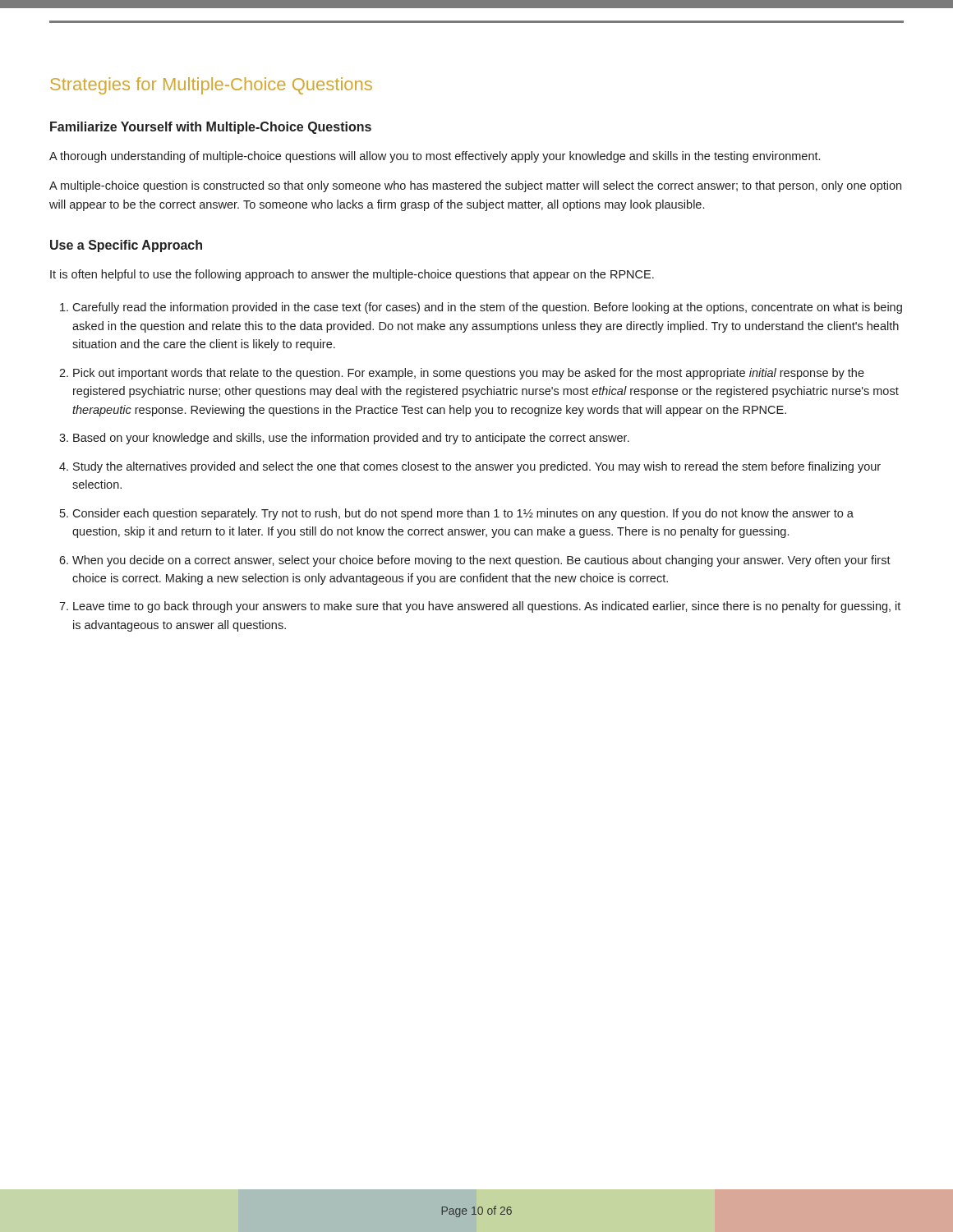The image size is (953, 1232).
Task: Locate the list item that says "Carefully read the information provided"
Action: (x=488, y=326)
